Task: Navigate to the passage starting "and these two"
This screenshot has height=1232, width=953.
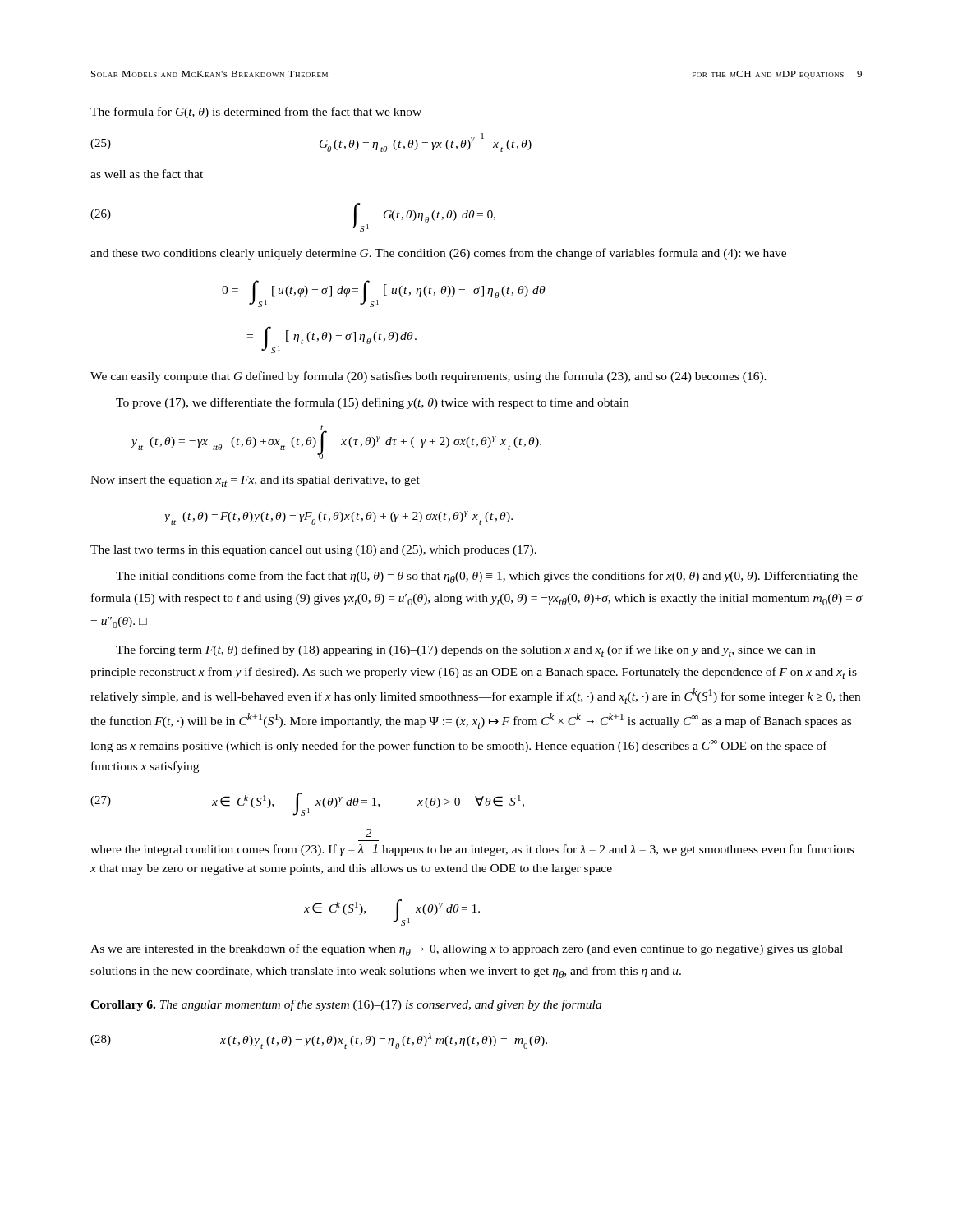Action: point(439,253)
